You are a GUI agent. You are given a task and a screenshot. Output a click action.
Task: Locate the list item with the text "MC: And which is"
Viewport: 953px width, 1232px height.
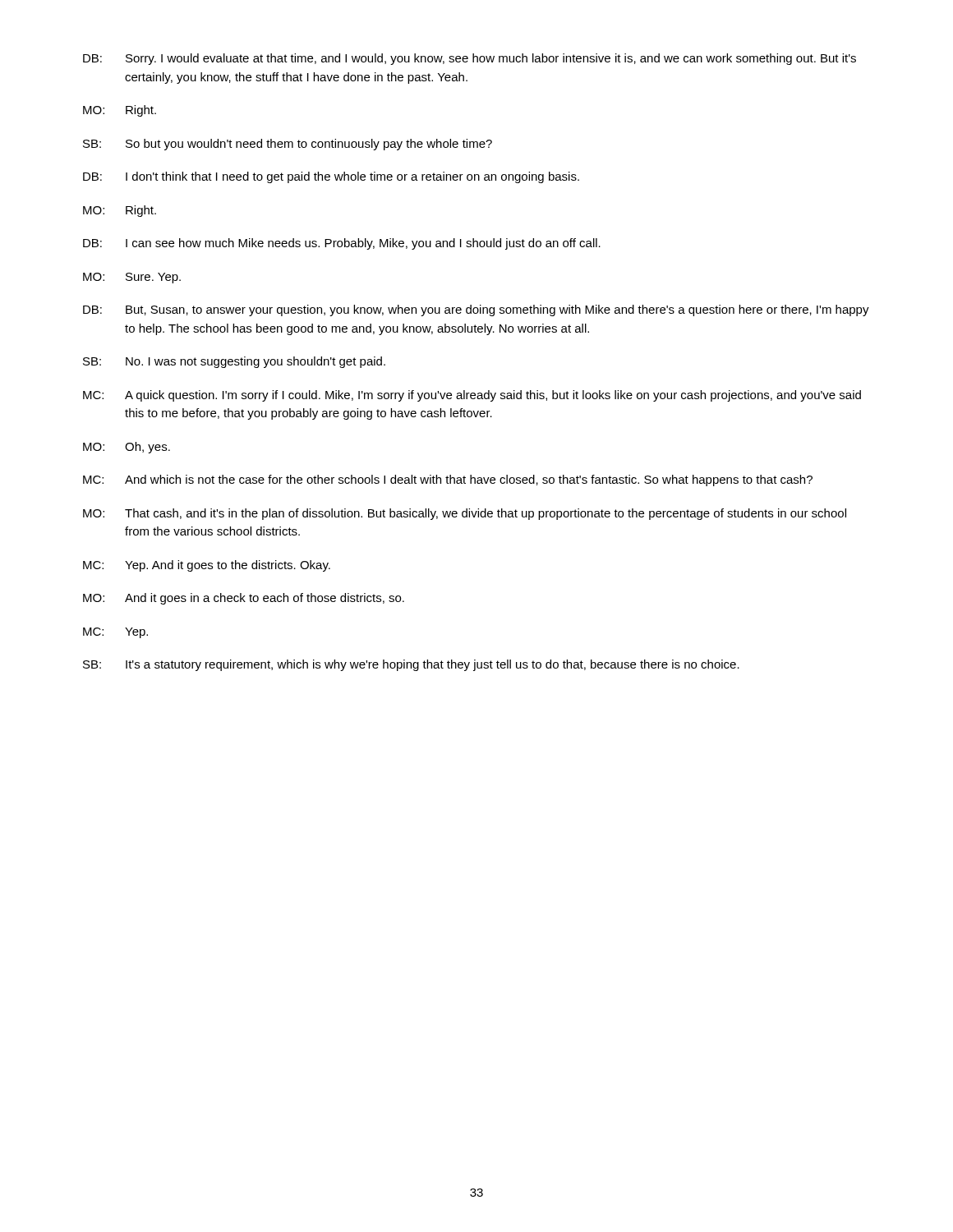point(476,480)
